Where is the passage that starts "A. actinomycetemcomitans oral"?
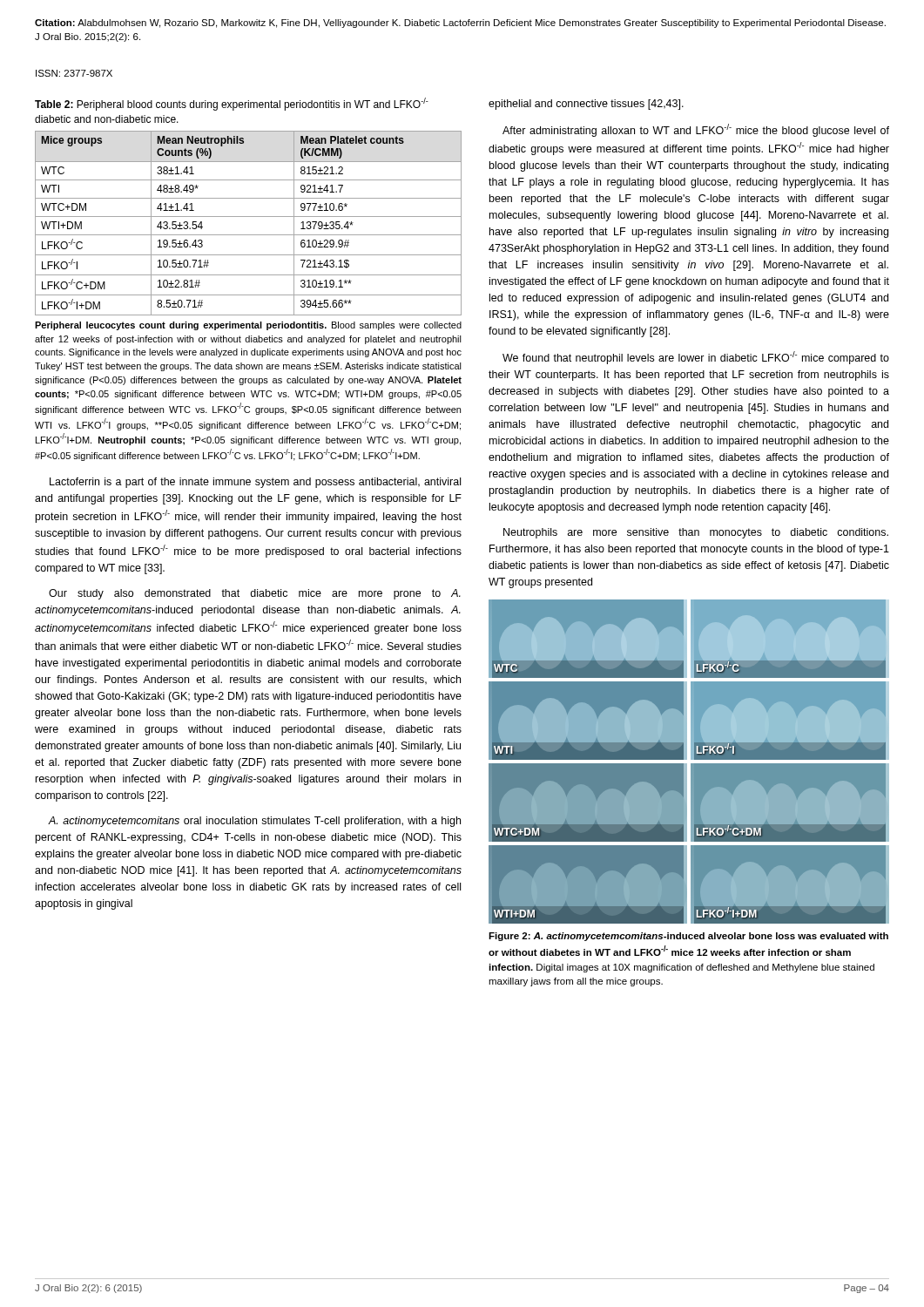924x1307 pixels. click(x=248, y=863)
